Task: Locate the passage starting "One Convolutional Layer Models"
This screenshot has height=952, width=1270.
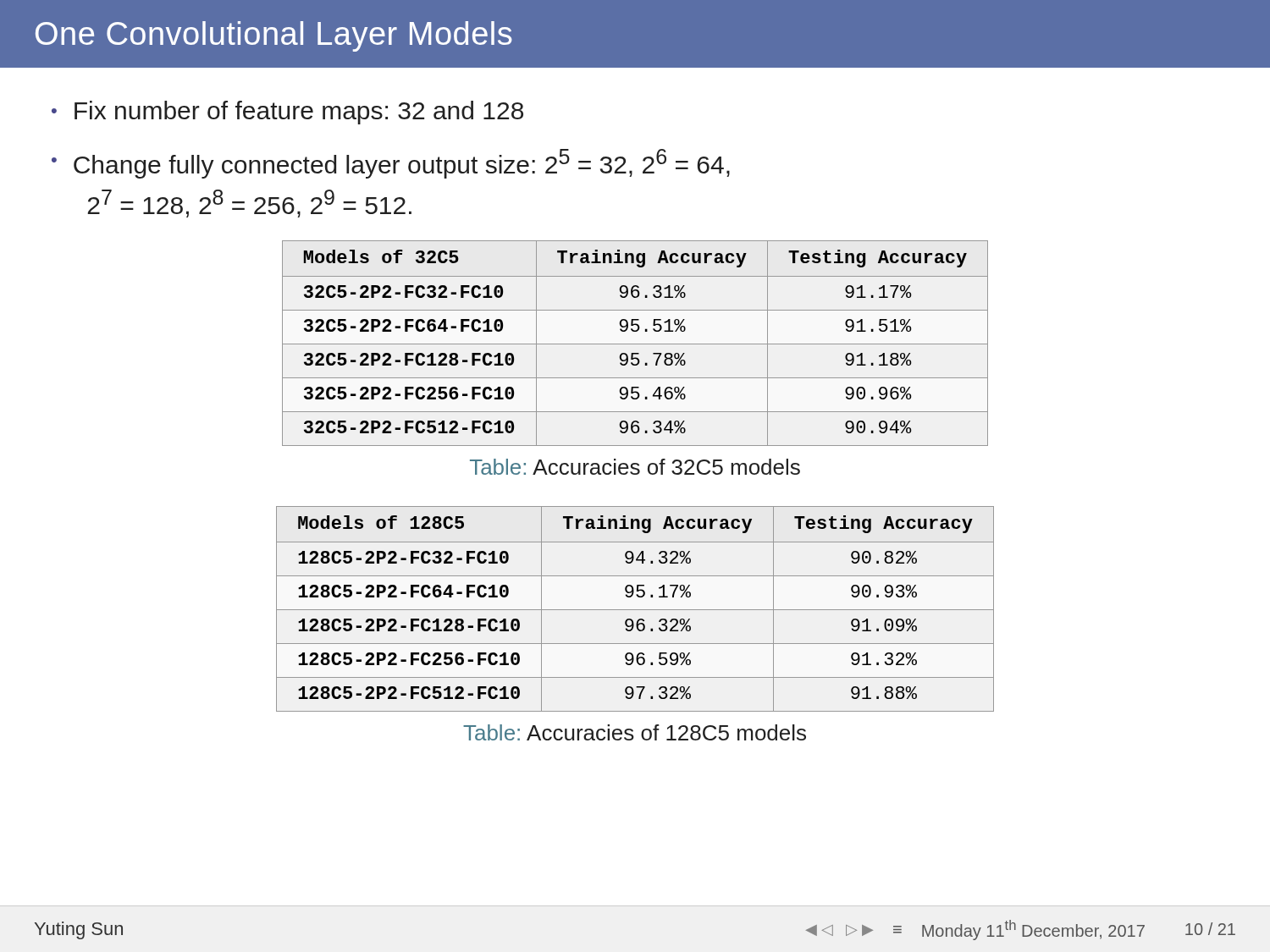Action: coord(274,34)
